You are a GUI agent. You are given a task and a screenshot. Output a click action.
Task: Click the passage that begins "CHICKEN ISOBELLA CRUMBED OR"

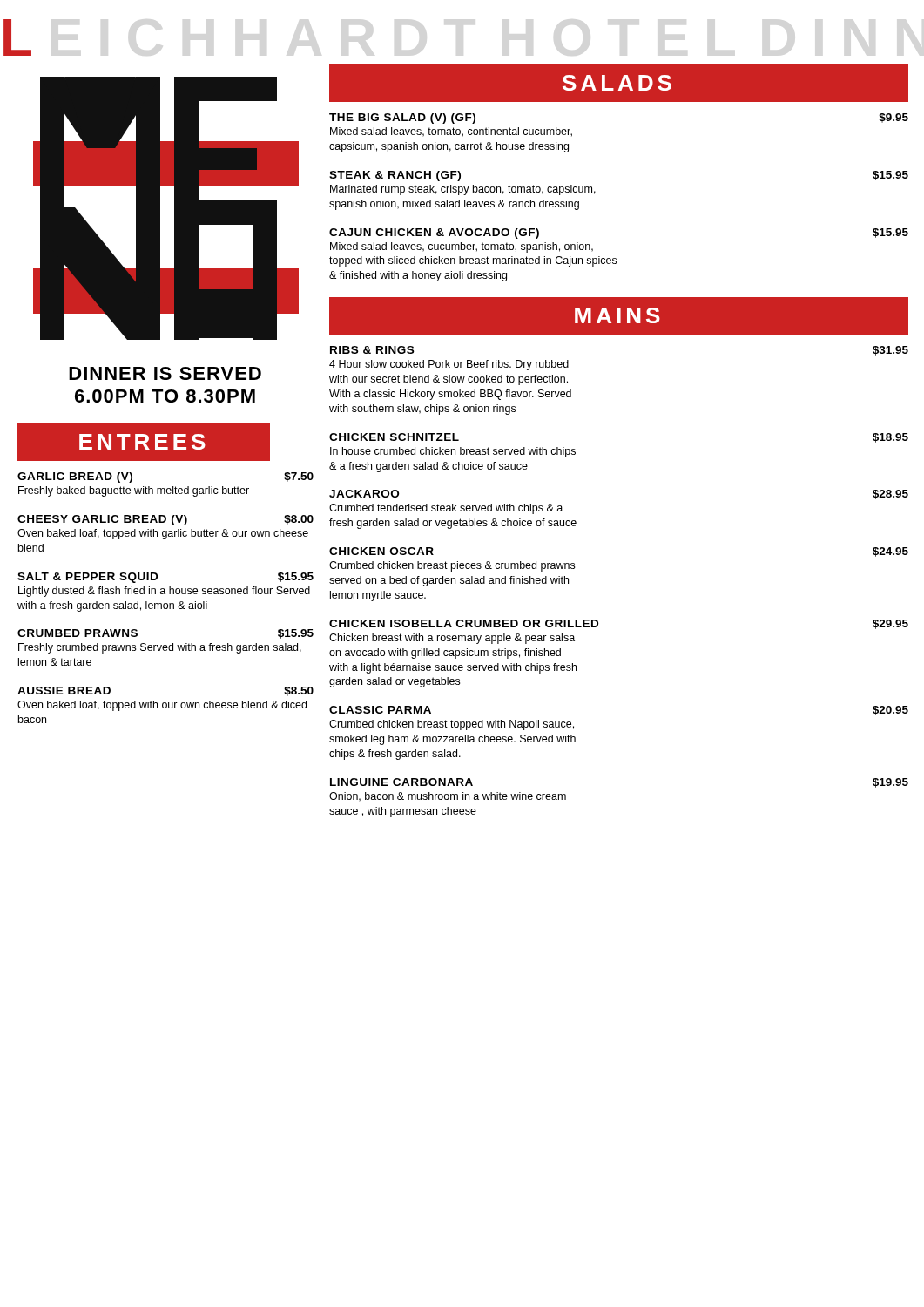tap(460, 626)
